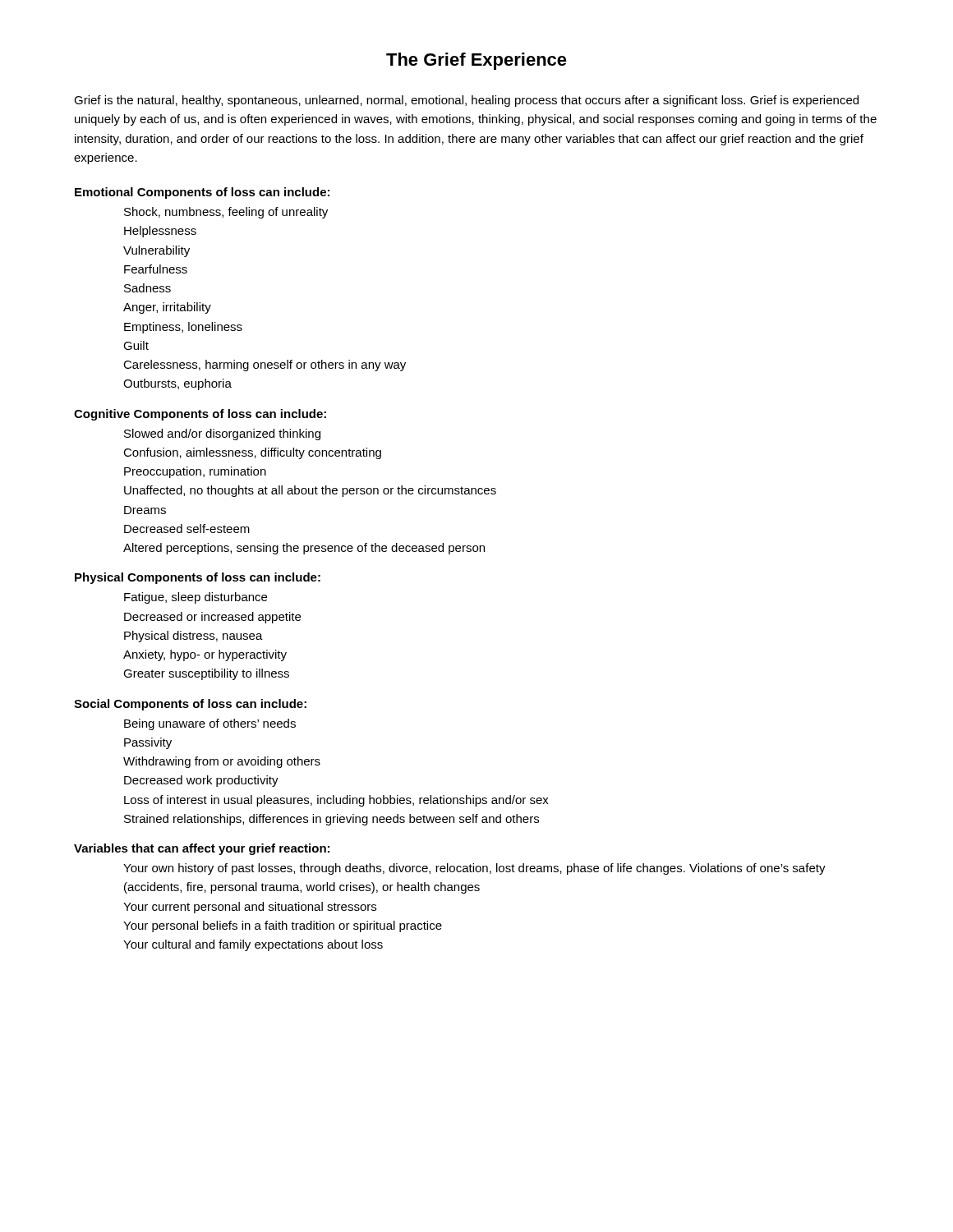Screen dimensions: 1232x953
Task: Find the list item that says "Your personal beliefs"
Action: pos(283,925)
